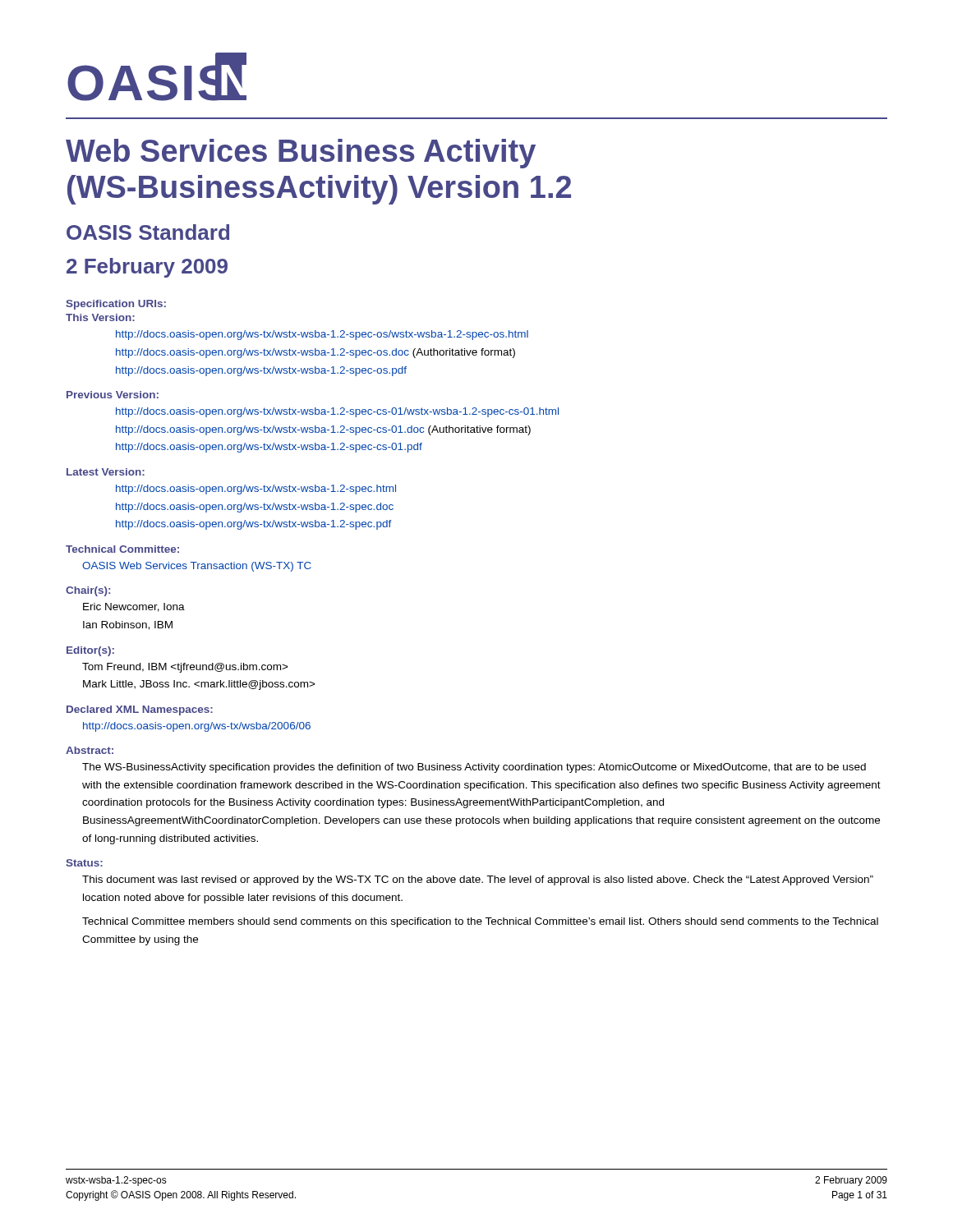Image resolution: width=953 pixels, height=1232 pixels.
Task: Locate the text starting "Web Services Business Activity(WS-BusinessActivity) Version"
Action: 319,169
